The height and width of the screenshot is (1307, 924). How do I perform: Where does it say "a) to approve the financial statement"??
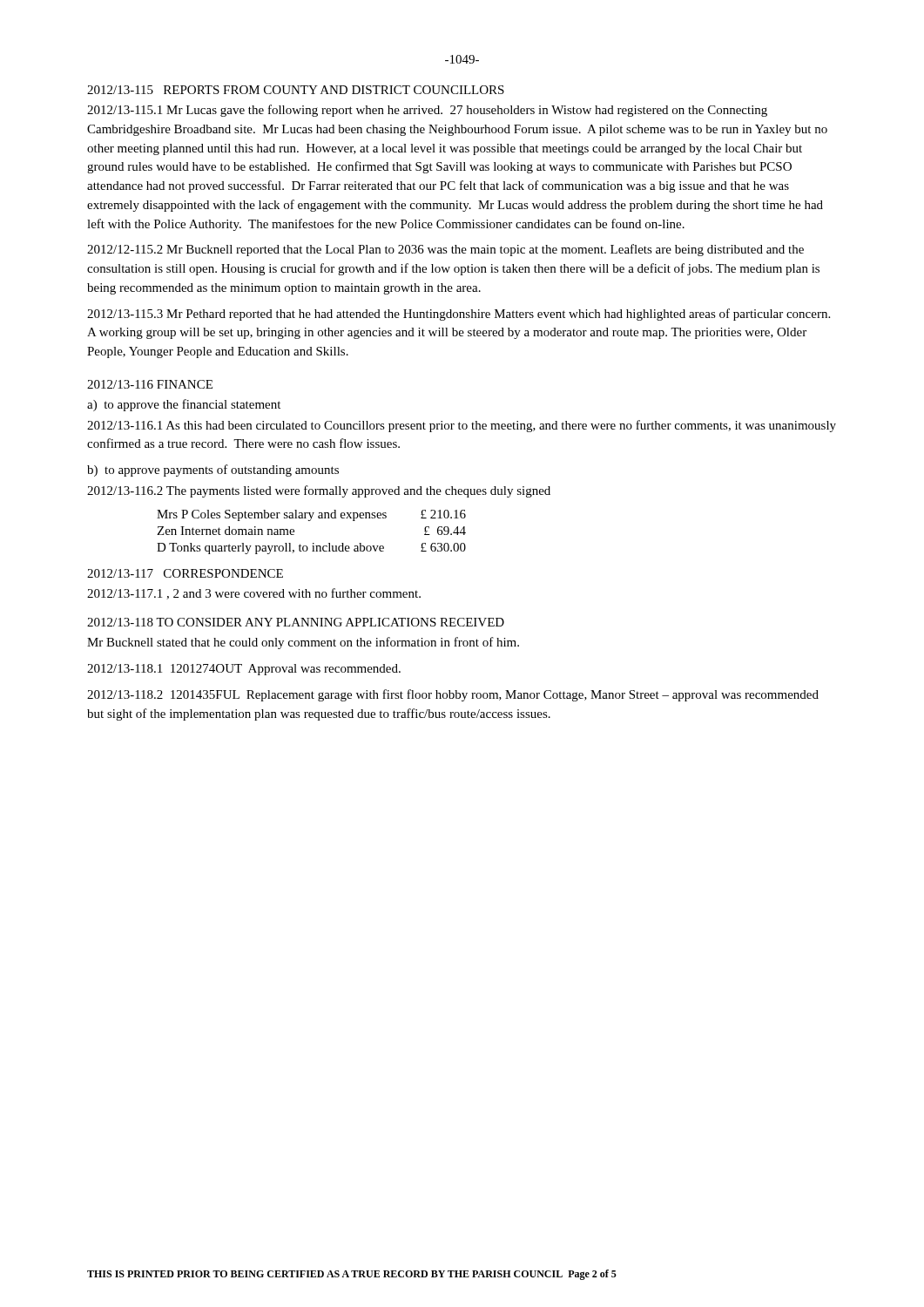(x=184, y=404)
